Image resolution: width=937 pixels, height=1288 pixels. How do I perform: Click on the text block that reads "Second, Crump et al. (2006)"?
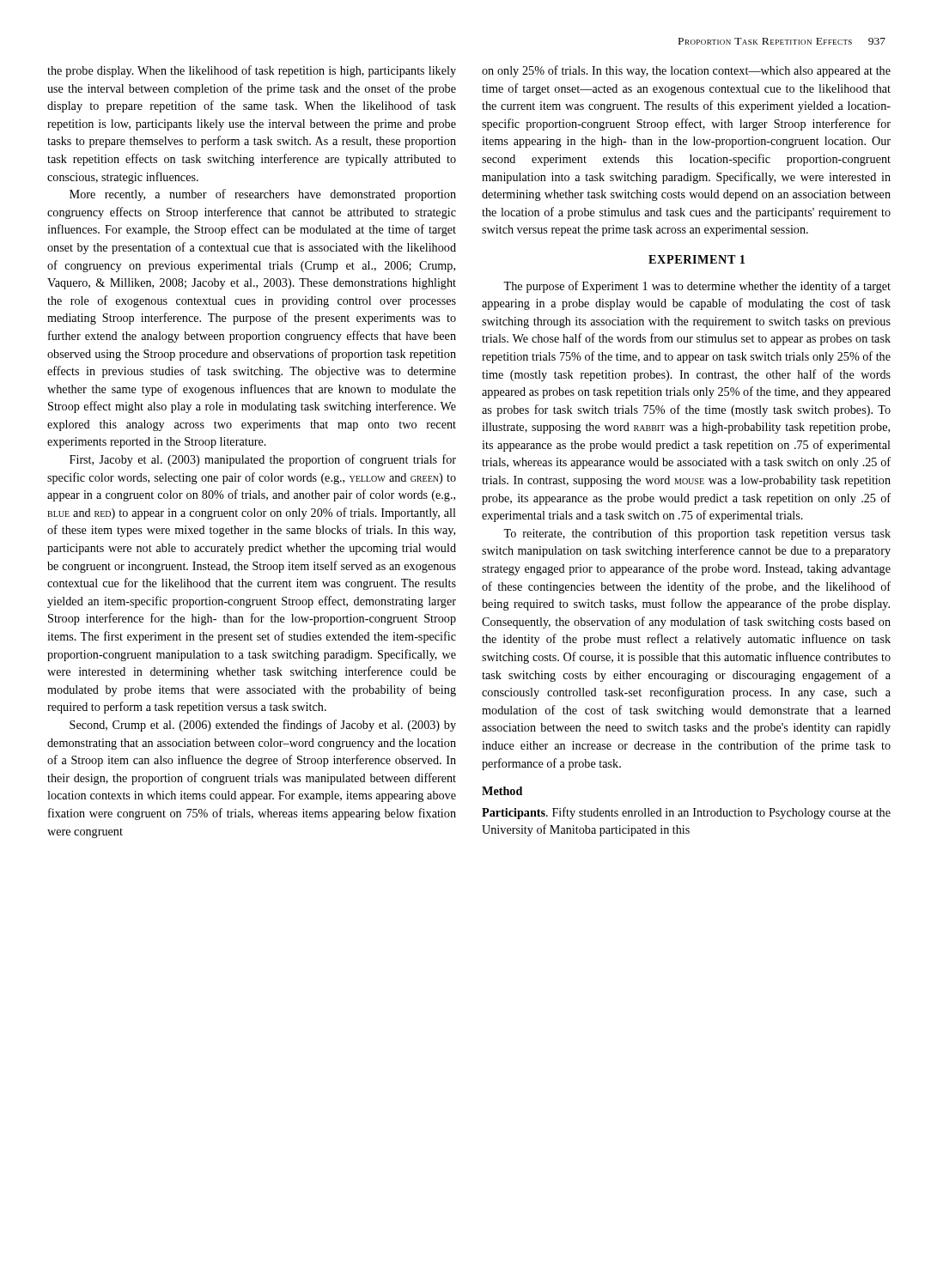coord(252,778)
